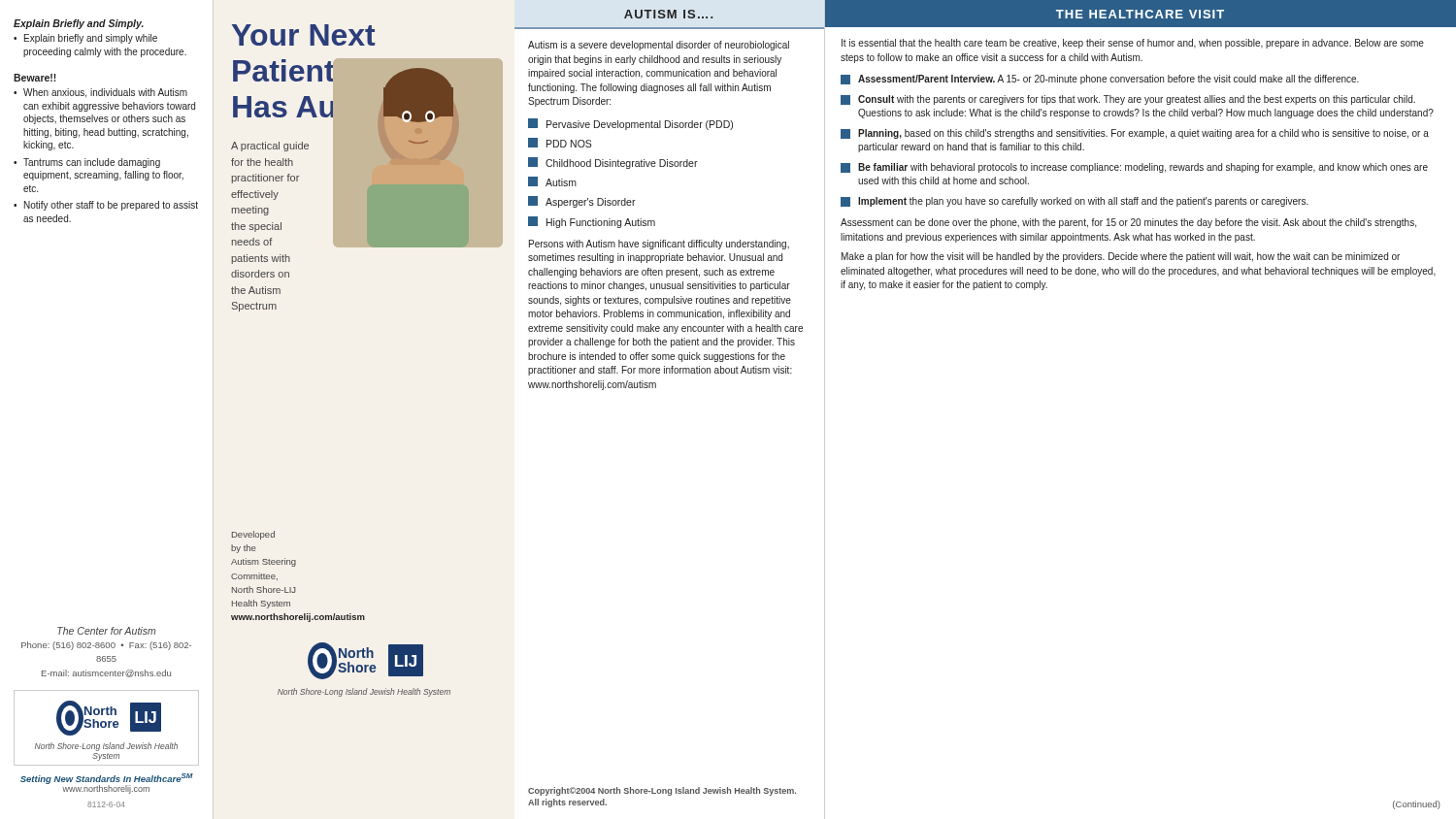Find the text starting "Explain Briefly and Simply."
Viewport: 1456px width, 819px height.
(79, 23)
